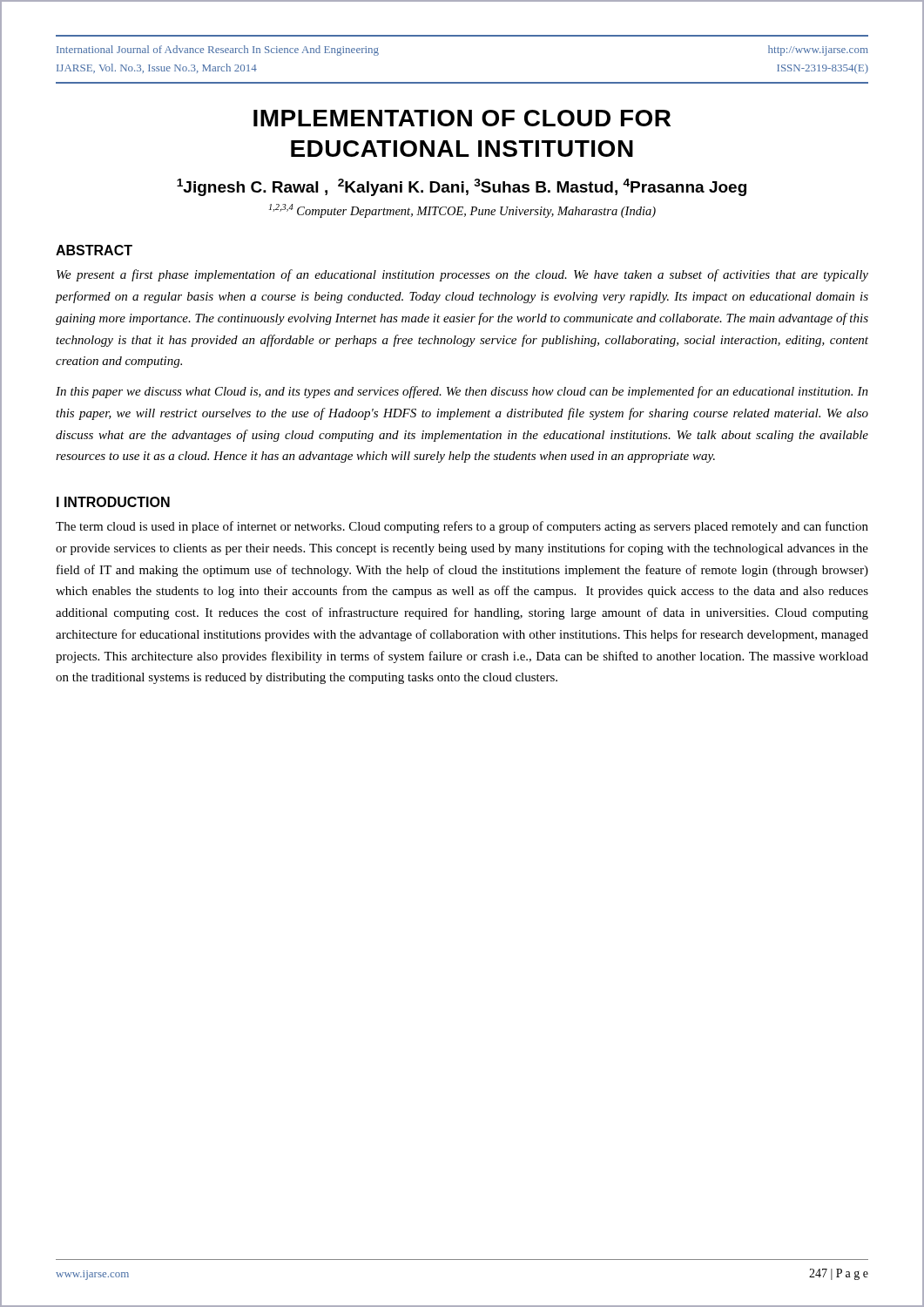
Task: Find the element starting "1,2,3,4 Computer Department,"
Action: click(x=462, y=210)
